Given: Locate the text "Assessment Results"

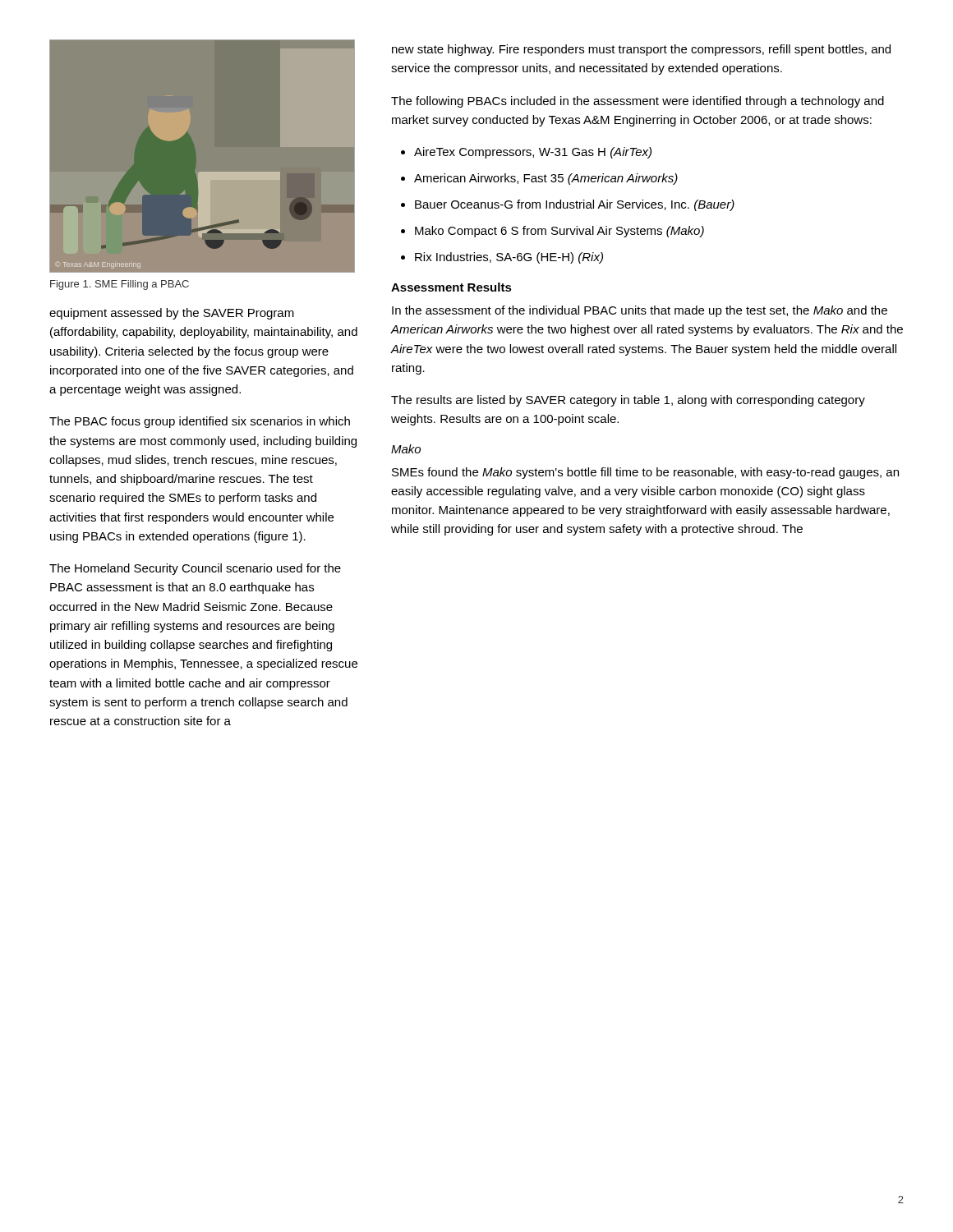Looking at the screenshot, I should point(451,287).
